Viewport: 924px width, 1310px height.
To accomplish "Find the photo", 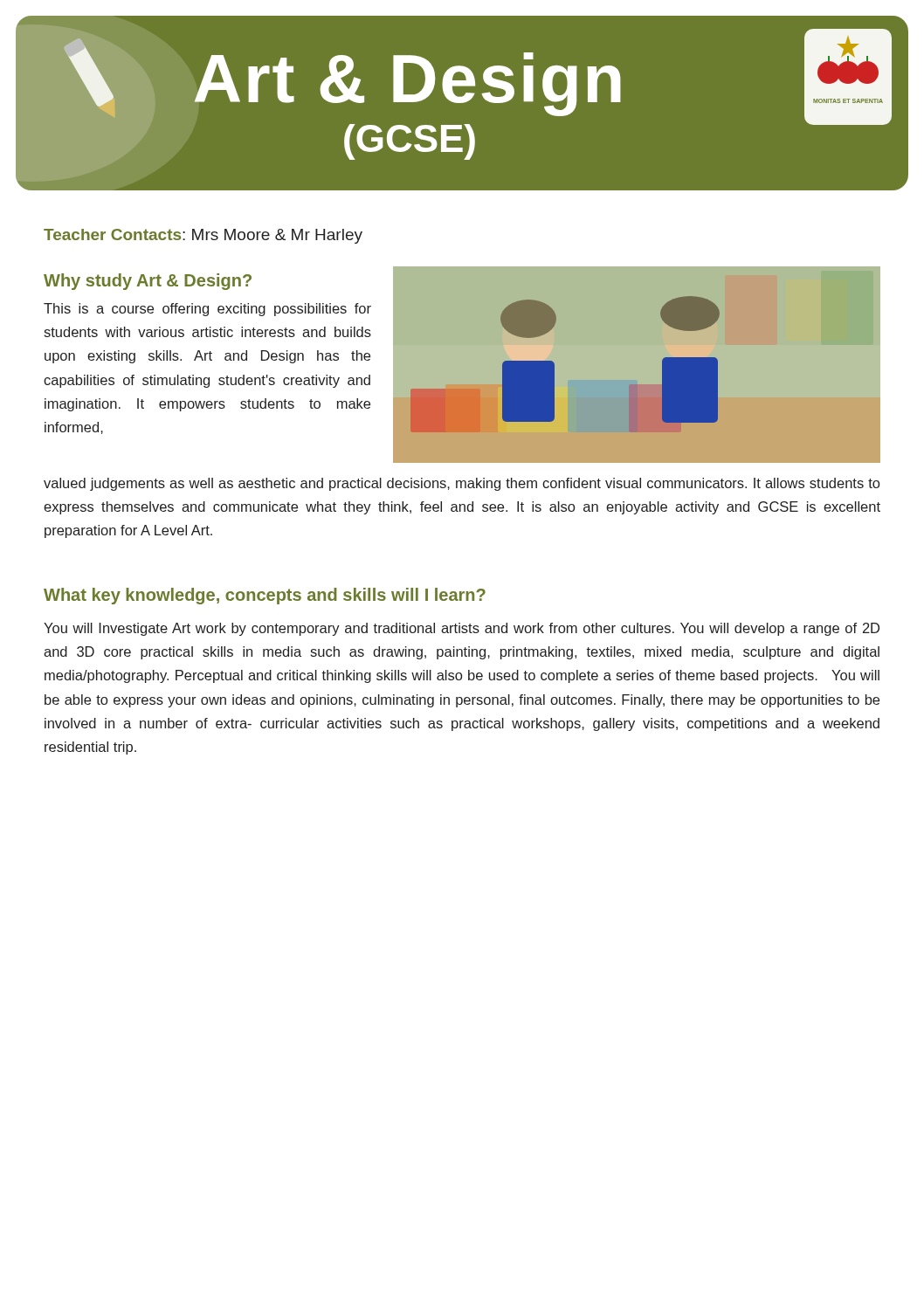I will (637, 365).
